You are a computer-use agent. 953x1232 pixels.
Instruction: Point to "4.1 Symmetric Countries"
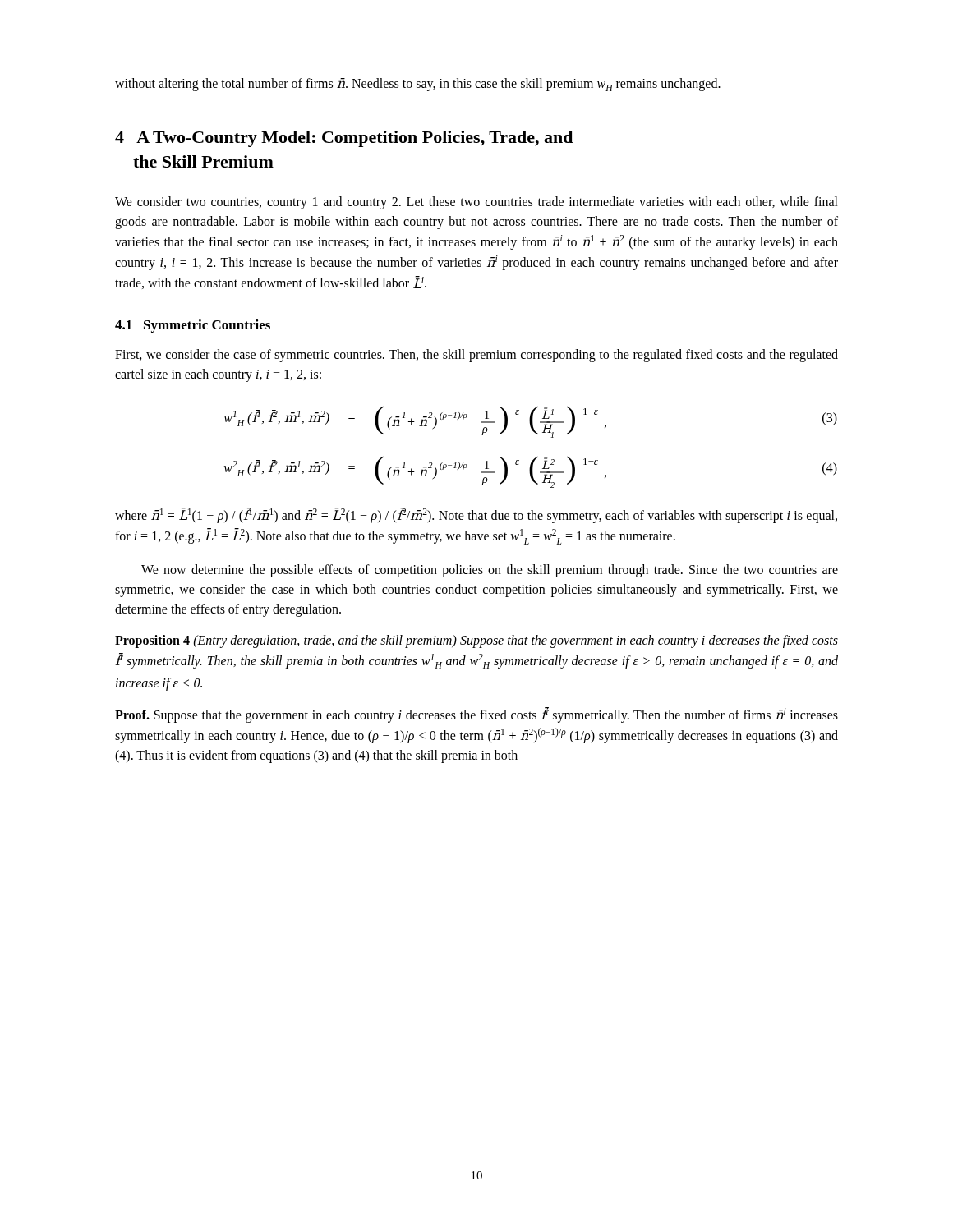[x=193, y=325]
